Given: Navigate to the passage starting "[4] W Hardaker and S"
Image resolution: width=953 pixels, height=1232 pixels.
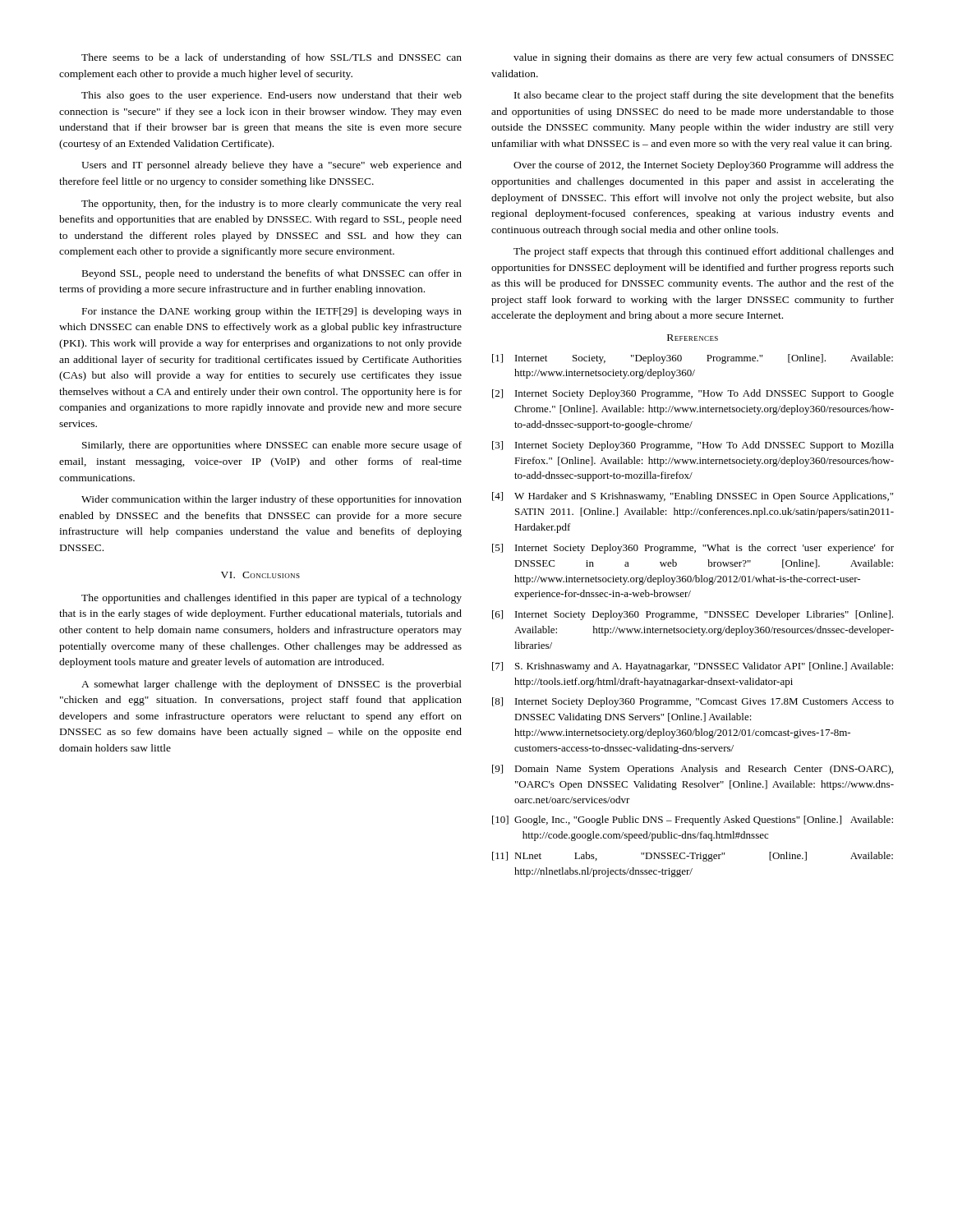Looking at the screenshot, I should (x=693, y=512).
